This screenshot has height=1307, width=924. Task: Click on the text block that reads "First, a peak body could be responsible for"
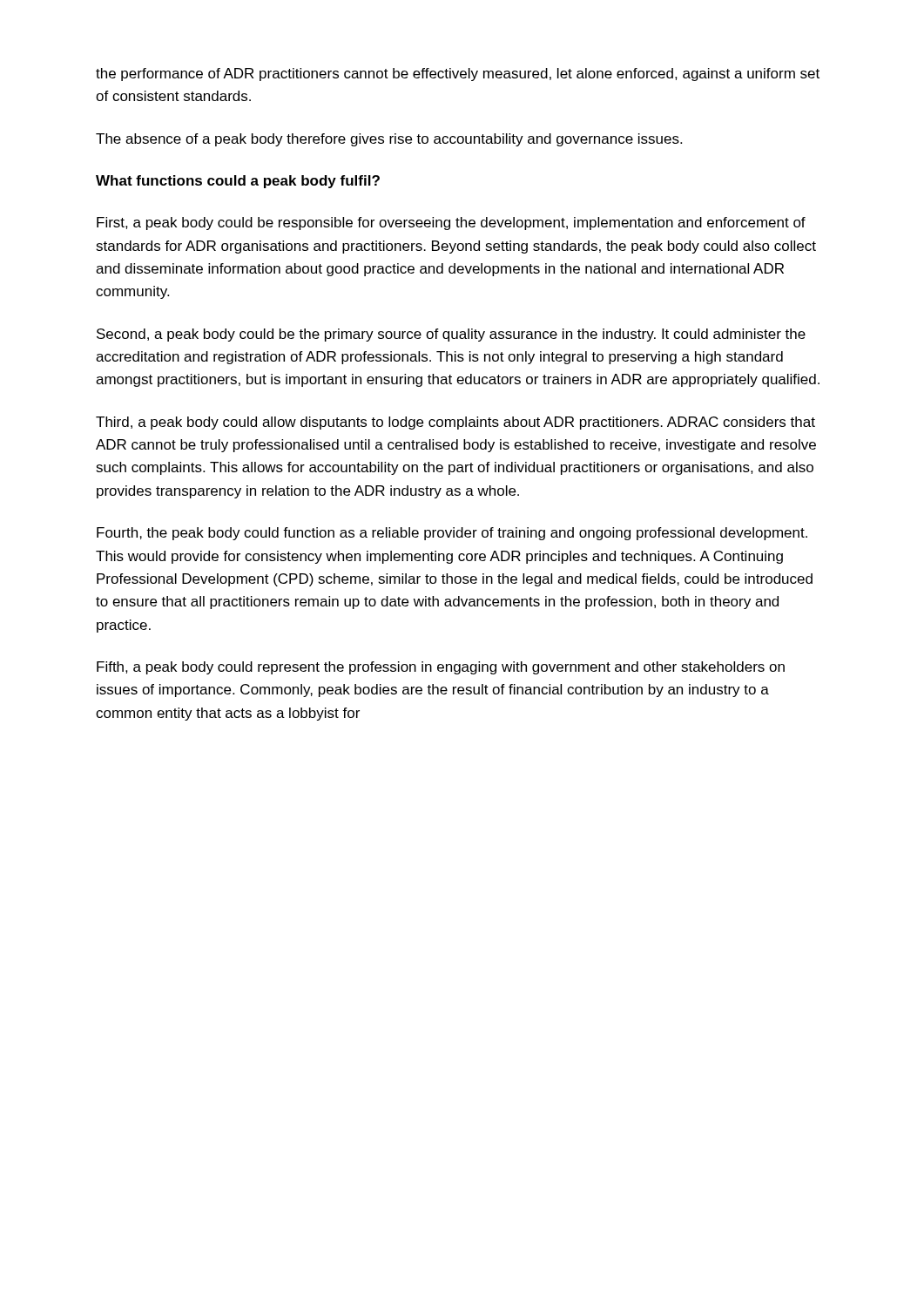[x=456, y=257]
